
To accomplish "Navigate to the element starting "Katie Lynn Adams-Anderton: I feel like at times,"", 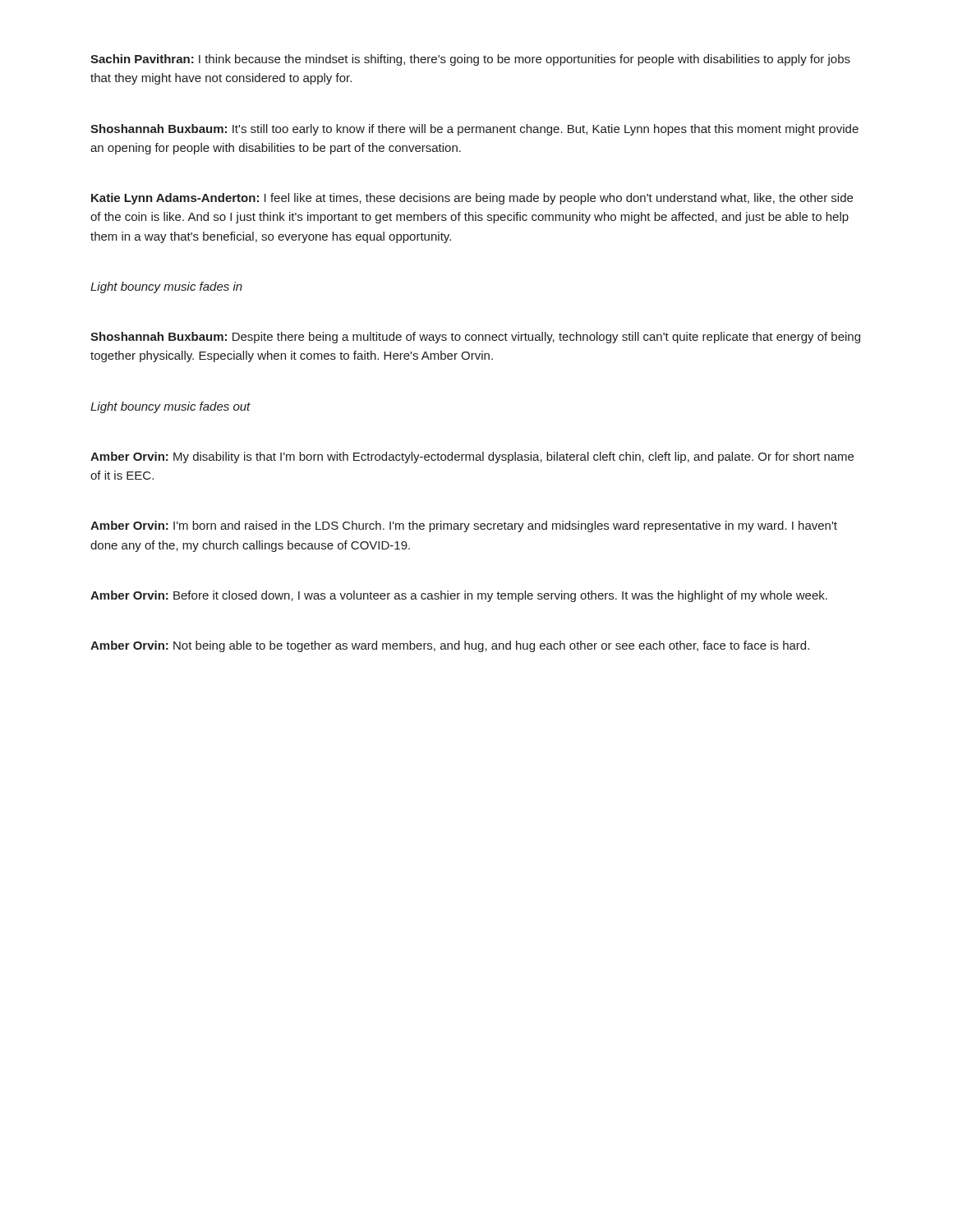I will point(472,217).
